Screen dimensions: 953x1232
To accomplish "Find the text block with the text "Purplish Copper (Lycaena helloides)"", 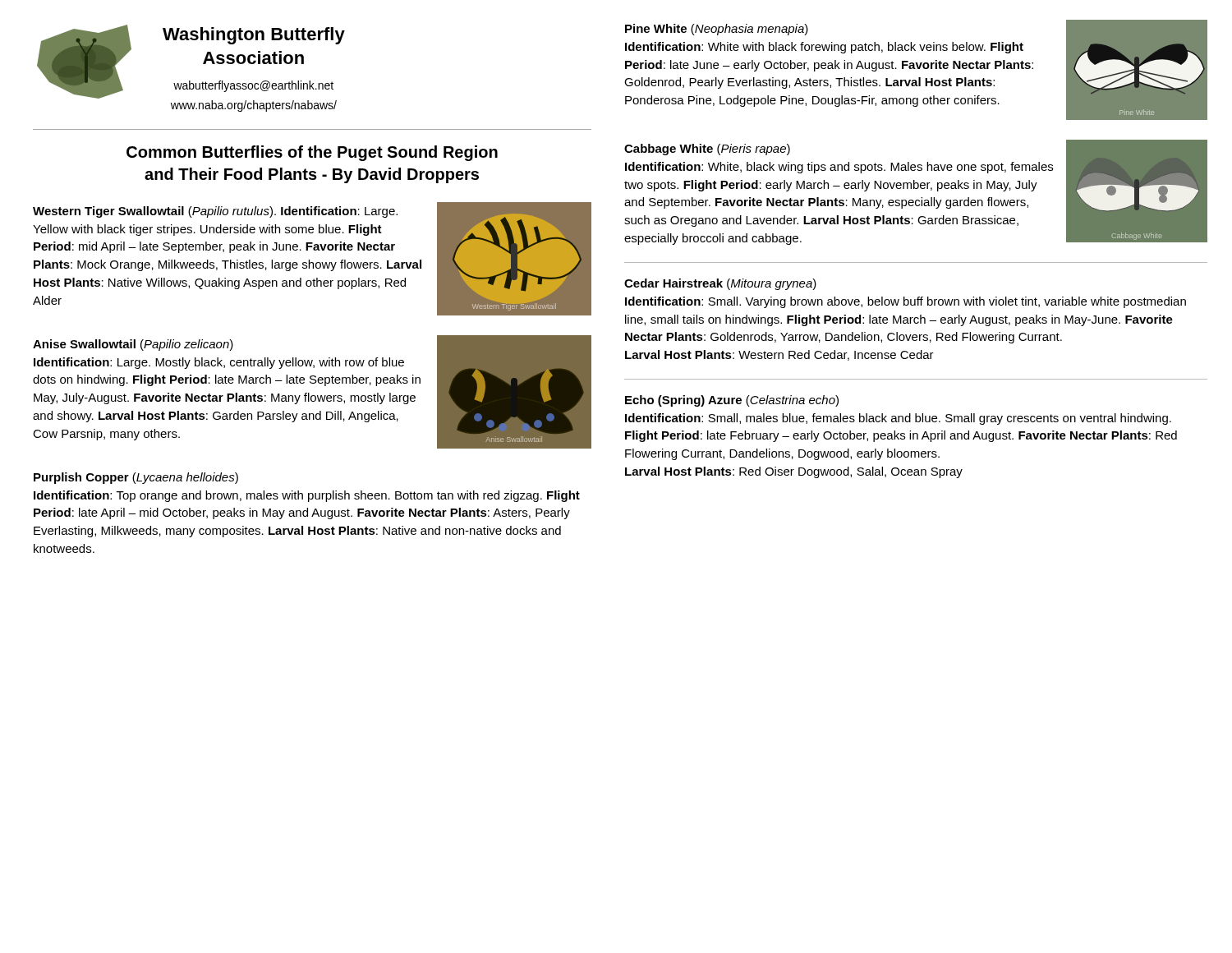I will tap(306, 512).
